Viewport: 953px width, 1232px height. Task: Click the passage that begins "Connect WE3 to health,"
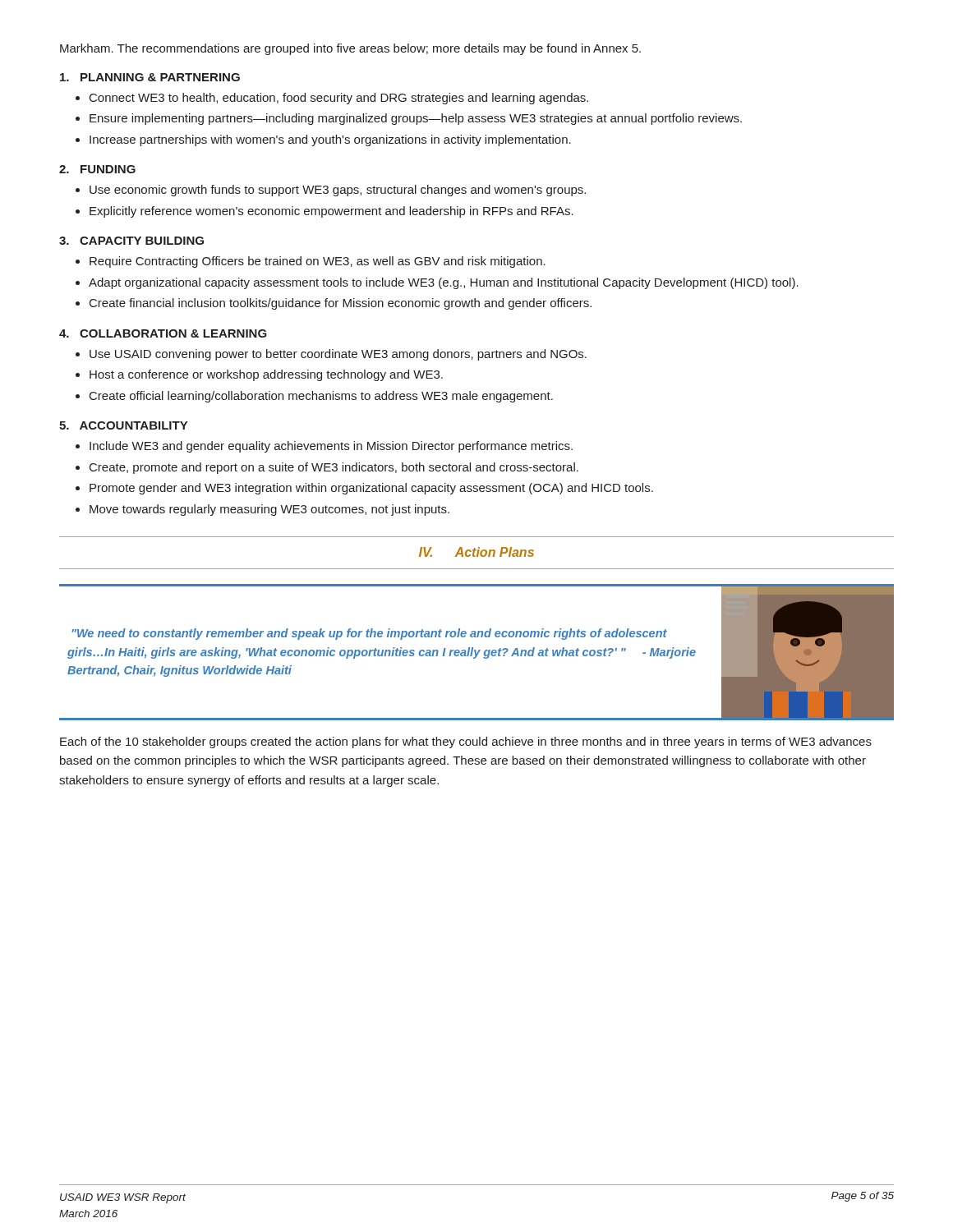point(339,97)
